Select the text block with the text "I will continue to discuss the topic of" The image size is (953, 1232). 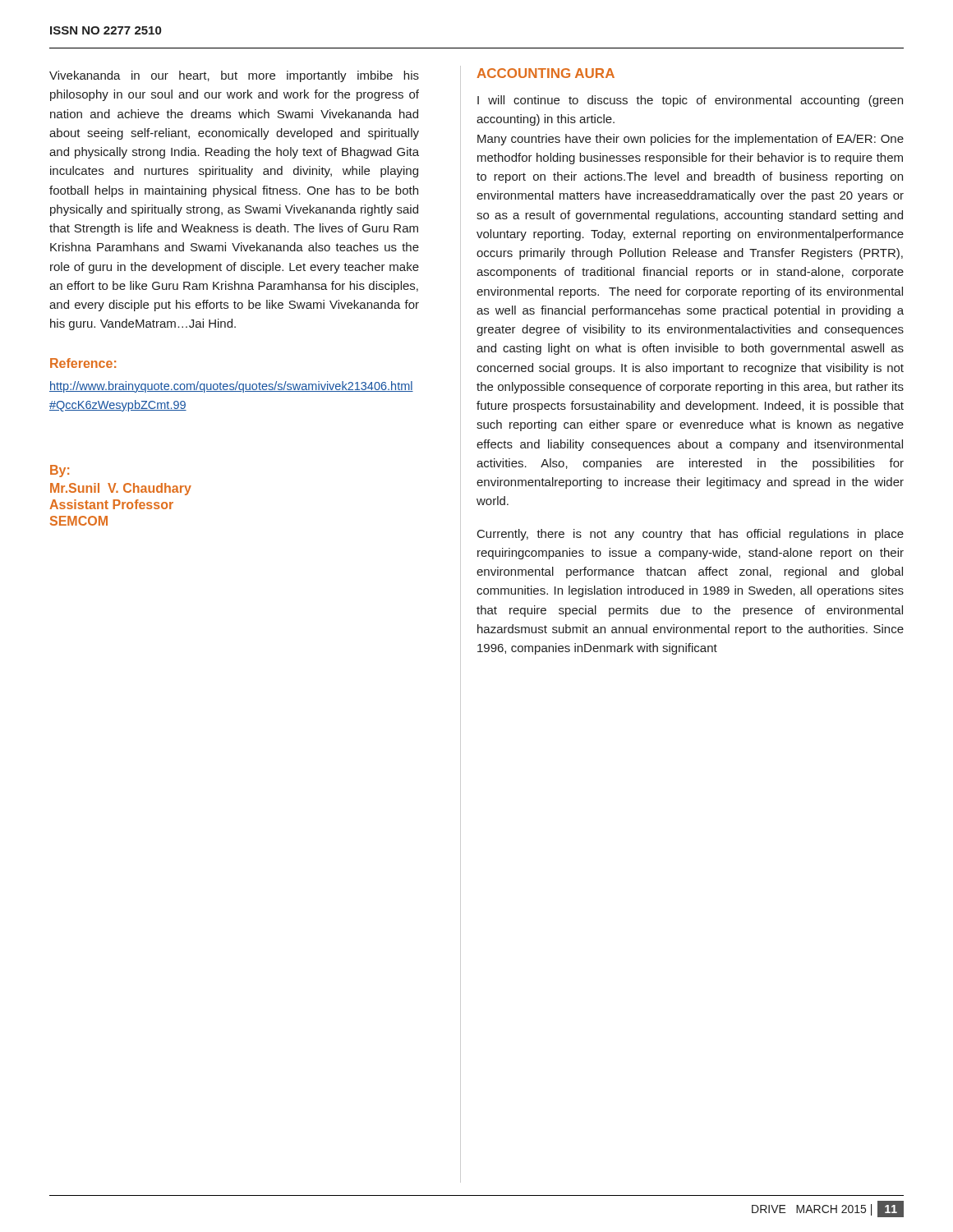tap(690, 300)
